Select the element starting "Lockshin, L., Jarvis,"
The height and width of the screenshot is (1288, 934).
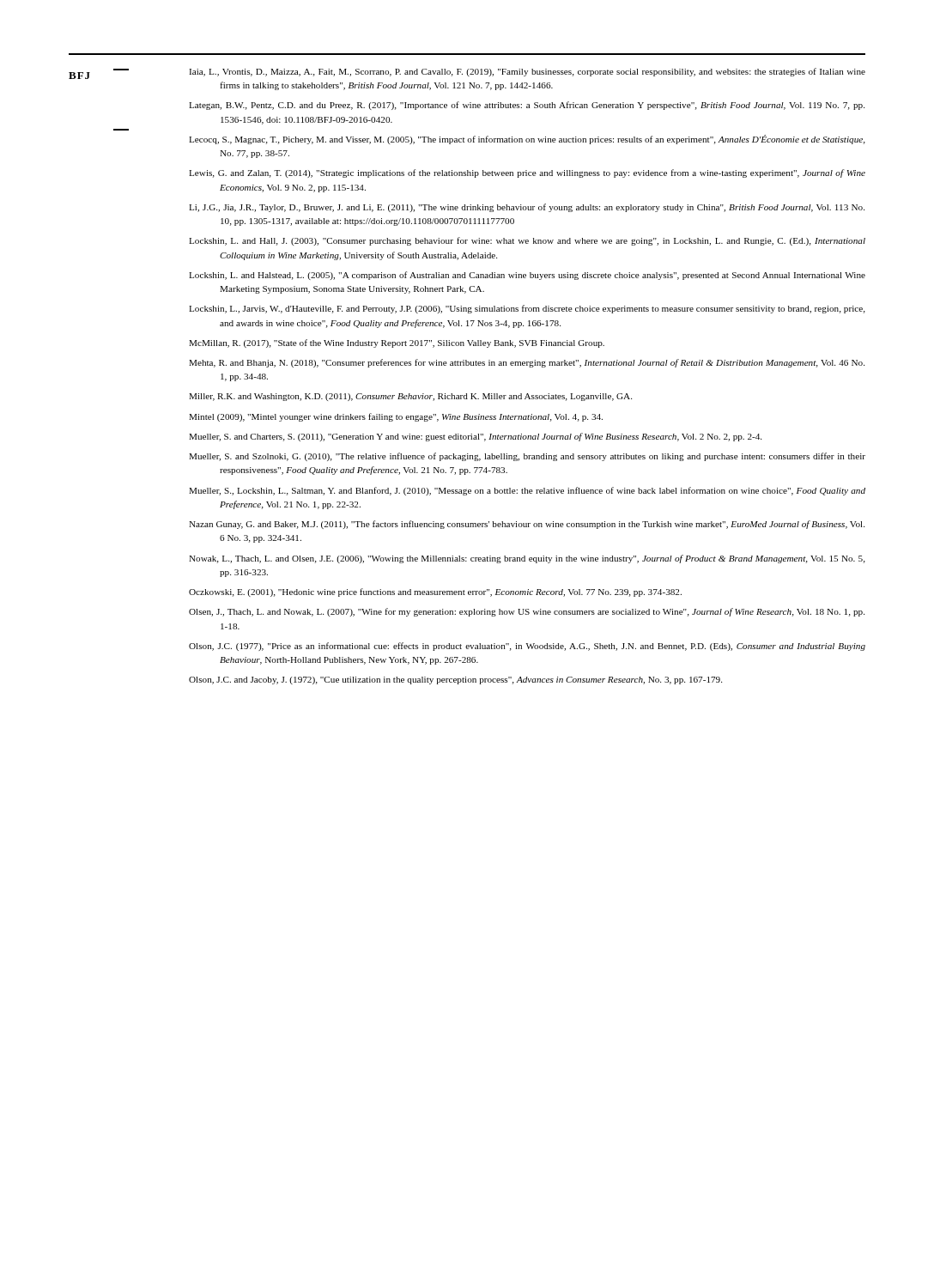click(527, 315)
